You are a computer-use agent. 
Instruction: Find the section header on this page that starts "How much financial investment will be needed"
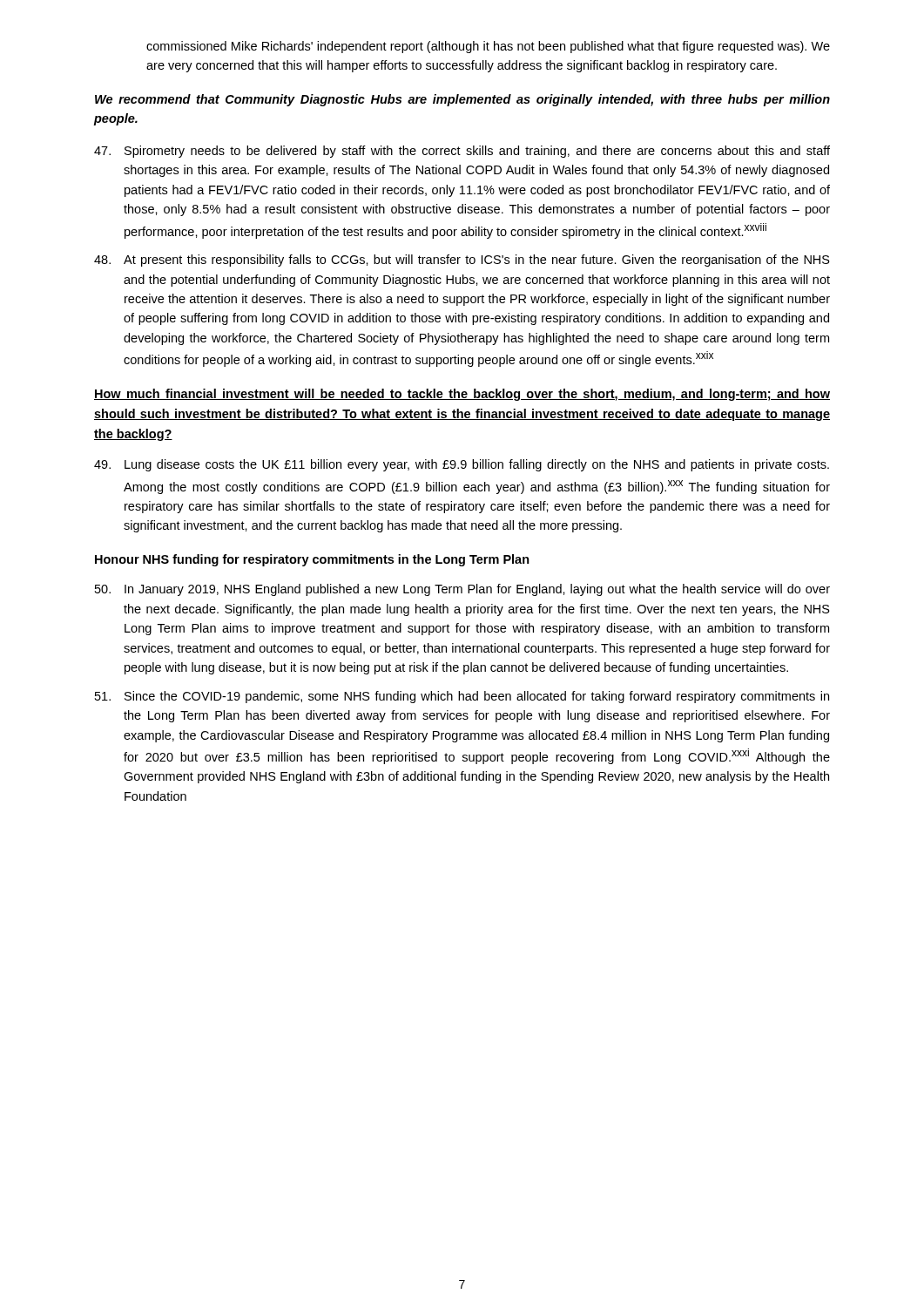[x=462, y=414]
